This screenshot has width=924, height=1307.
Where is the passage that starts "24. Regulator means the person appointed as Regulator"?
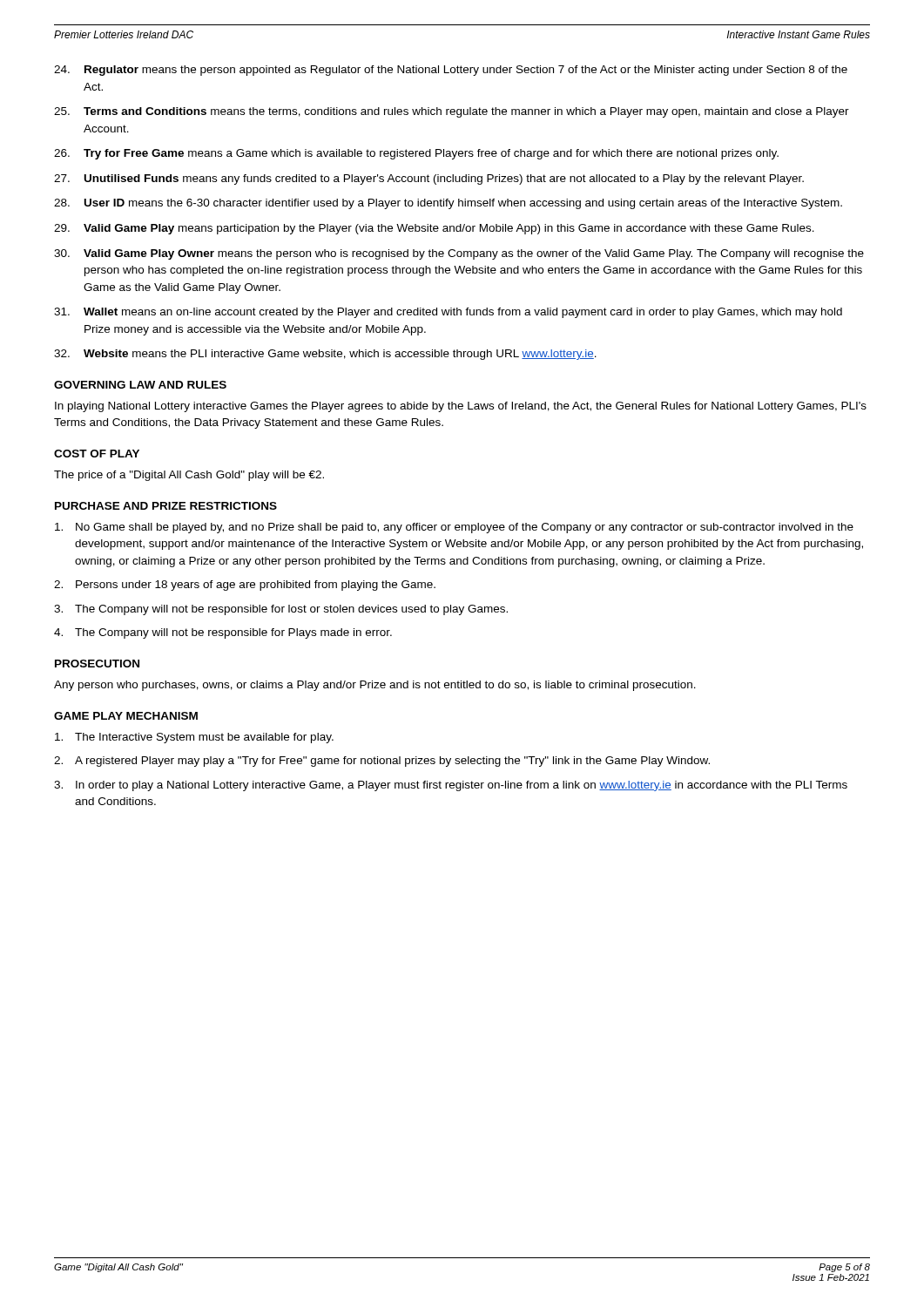click(x=462, y=78)
